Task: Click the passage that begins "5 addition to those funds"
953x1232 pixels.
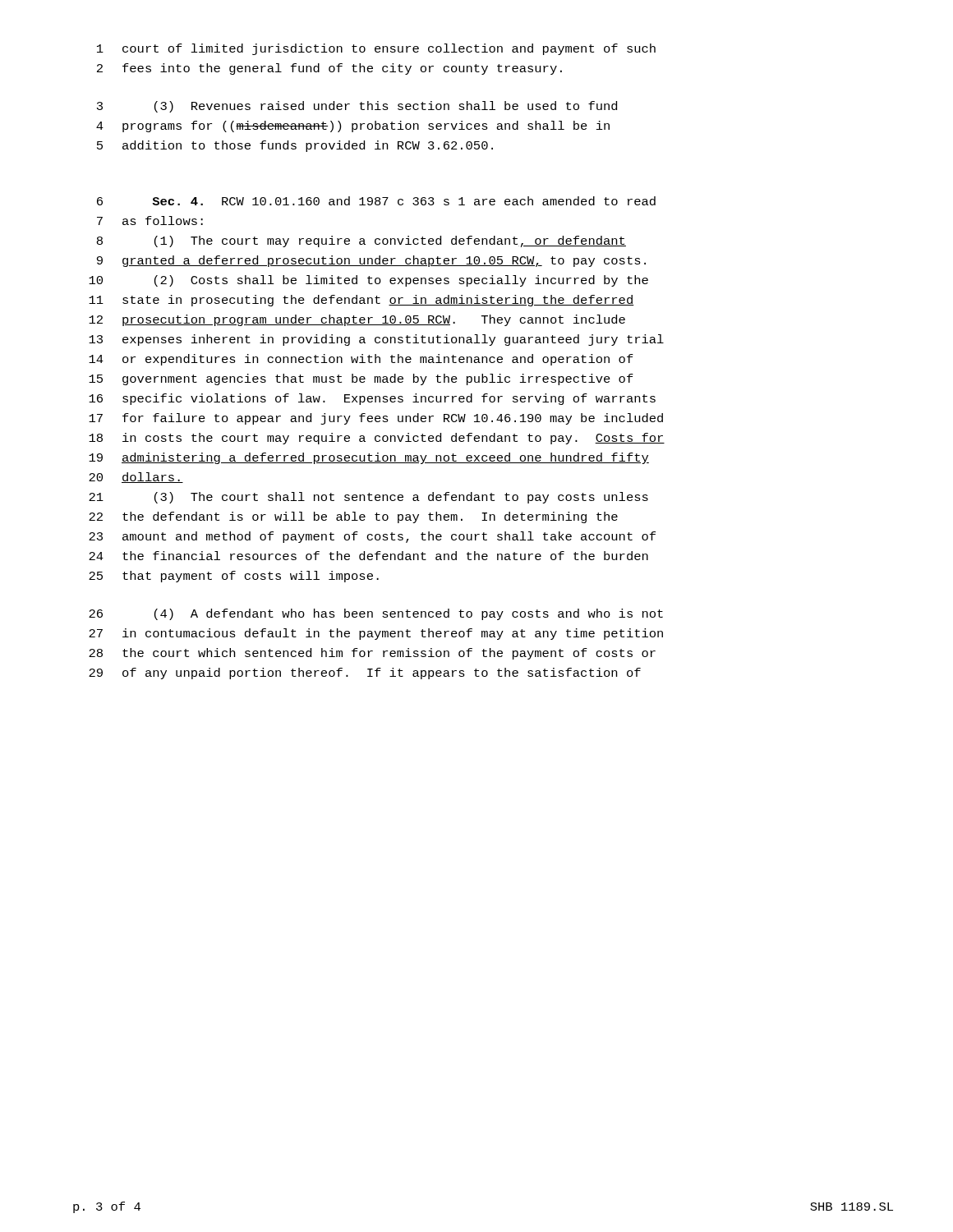Action: [x=483, y=146]
